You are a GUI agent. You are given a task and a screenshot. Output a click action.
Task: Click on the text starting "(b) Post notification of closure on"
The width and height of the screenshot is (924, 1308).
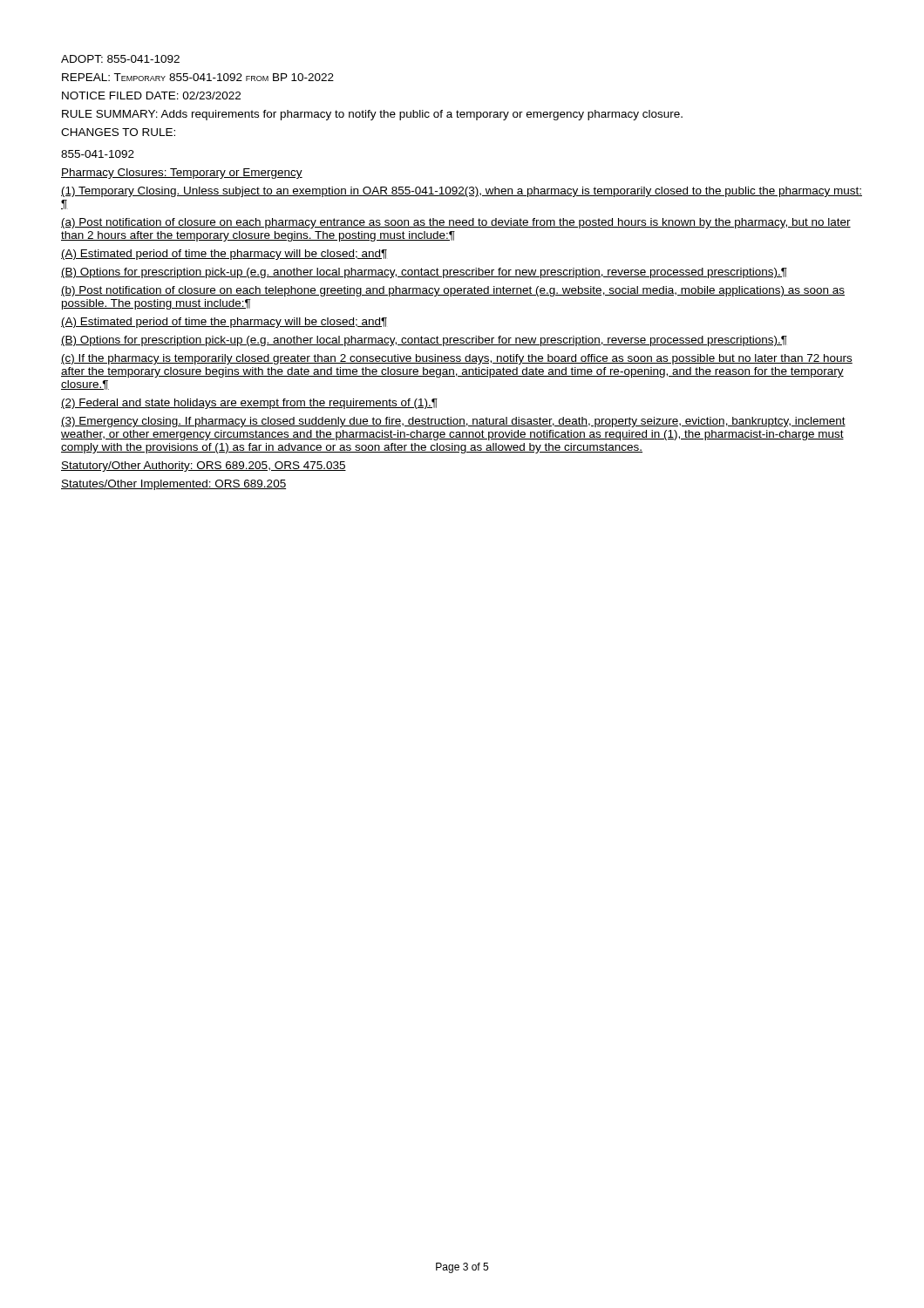coord(453,297)
